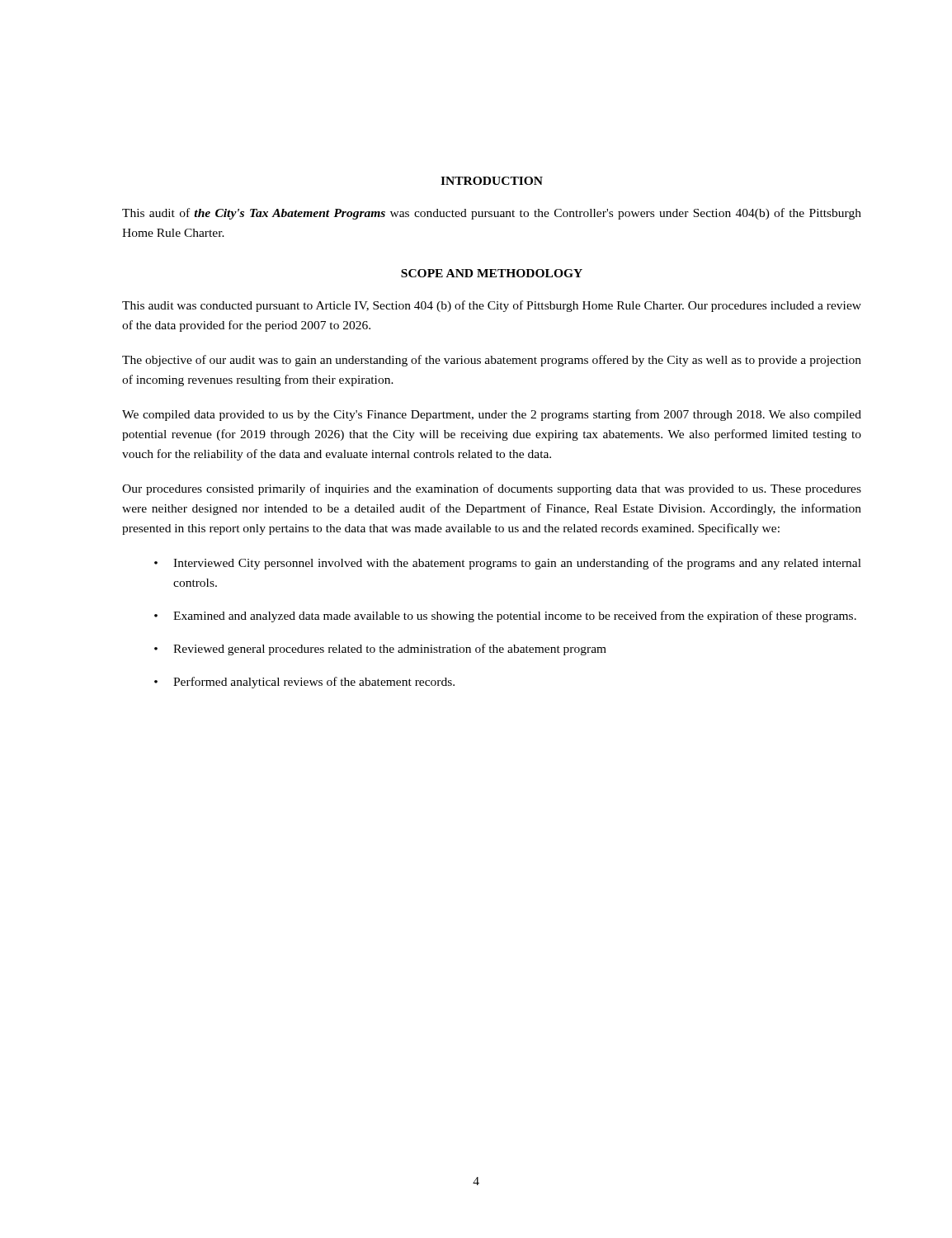952x1238 pixels.
Task: Where is the passage that starts "• Examined and analyzed data made available to"?
Action: coord(504,616)
